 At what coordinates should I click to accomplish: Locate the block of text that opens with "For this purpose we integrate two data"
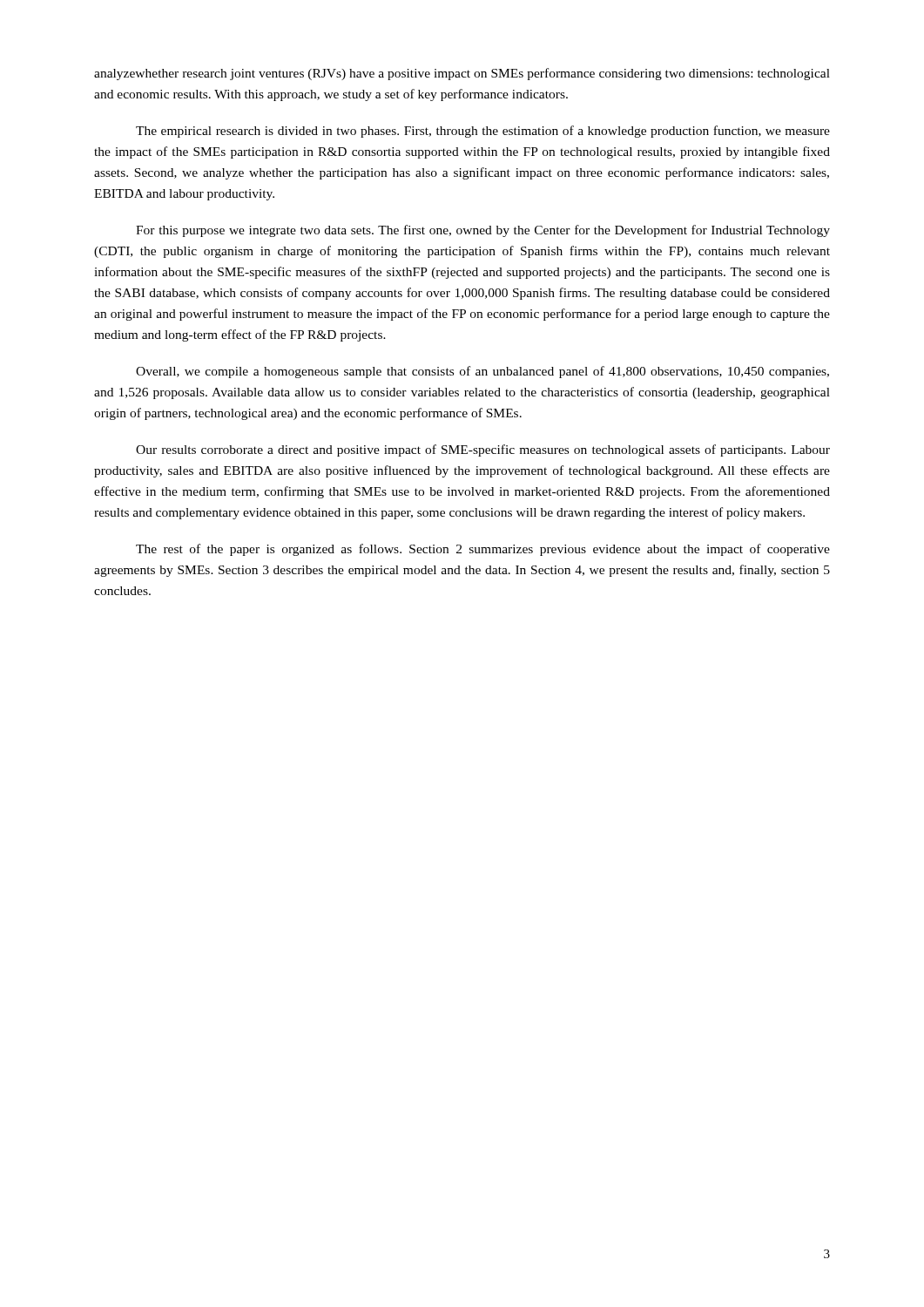[x=462, y=282]
